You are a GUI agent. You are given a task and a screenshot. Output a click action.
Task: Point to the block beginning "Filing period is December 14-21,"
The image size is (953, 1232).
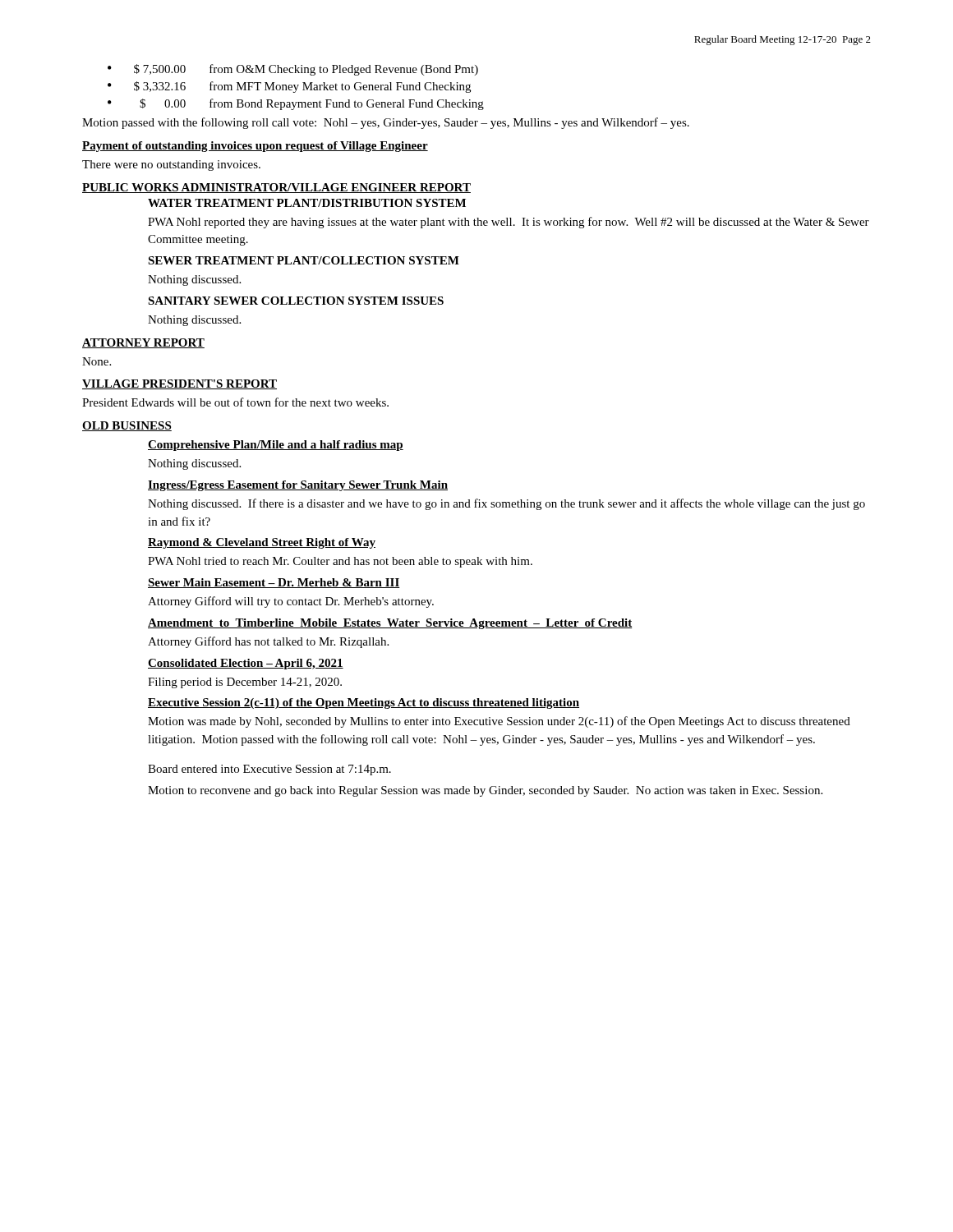245,681
